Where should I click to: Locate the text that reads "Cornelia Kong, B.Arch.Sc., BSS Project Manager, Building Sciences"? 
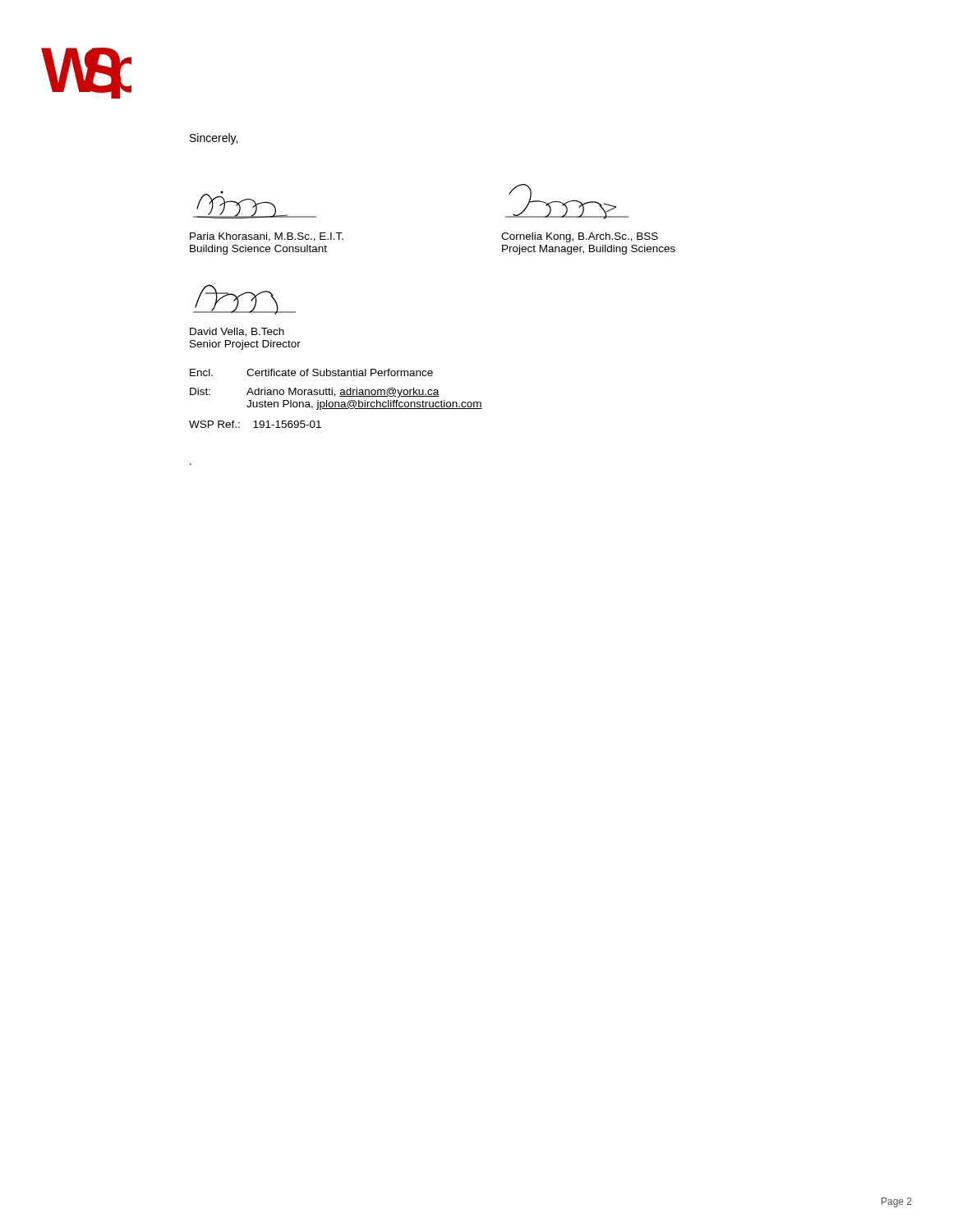(x=633, y=242)
